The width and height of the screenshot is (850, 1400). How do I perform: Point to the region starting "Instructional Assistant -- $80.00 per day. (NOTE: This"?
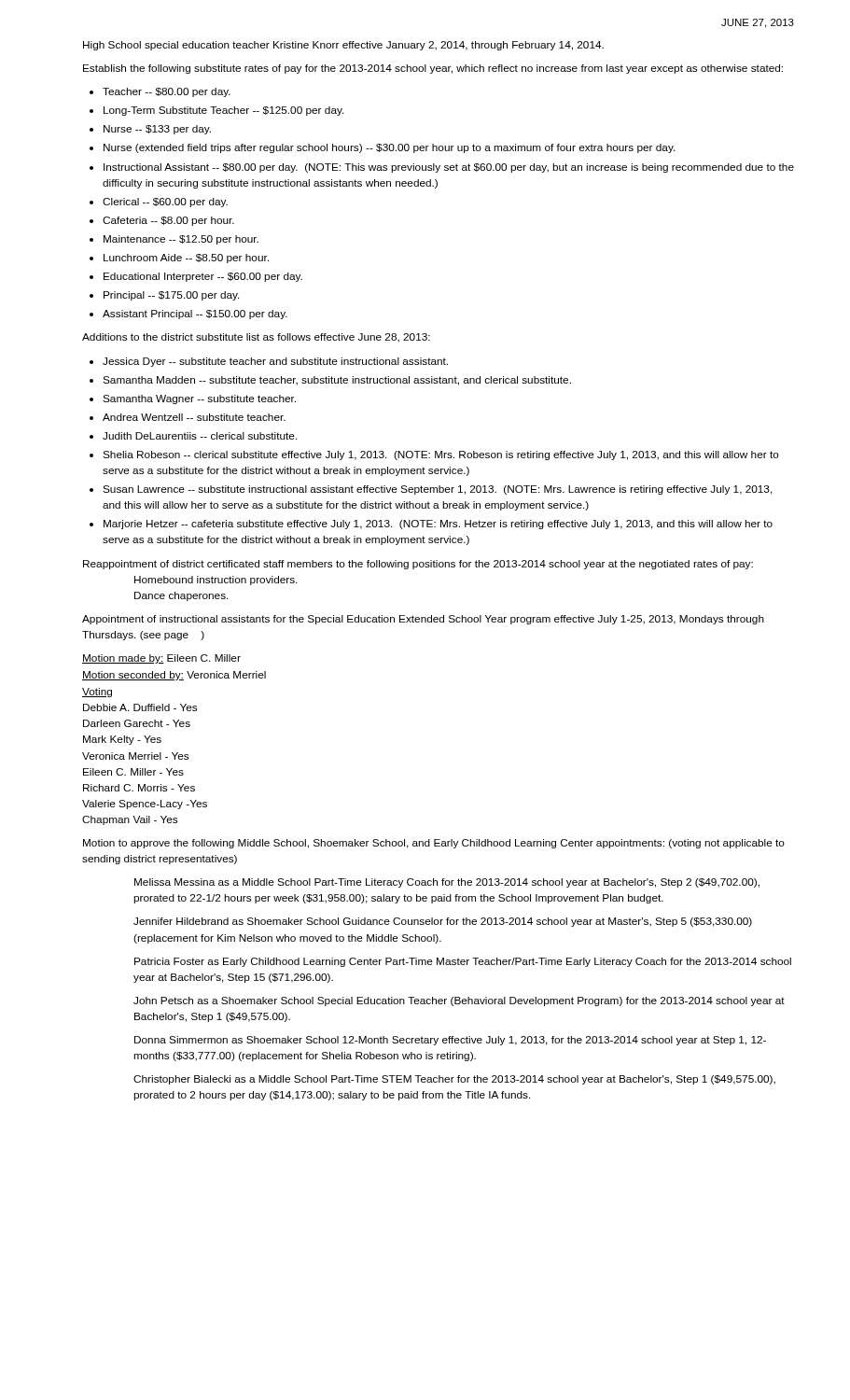448,175
